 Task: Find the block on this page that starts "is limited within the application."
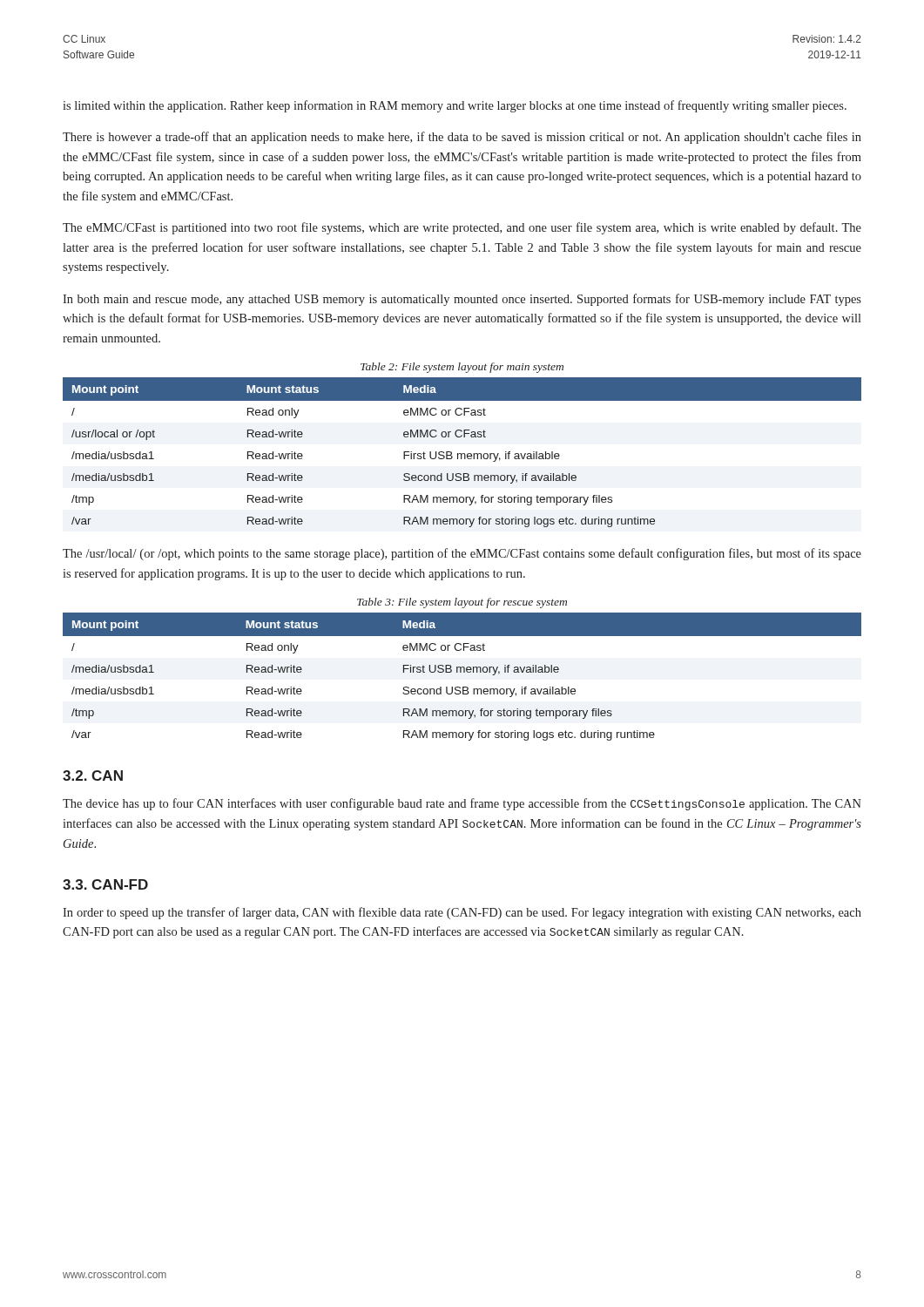coord(462,106)
